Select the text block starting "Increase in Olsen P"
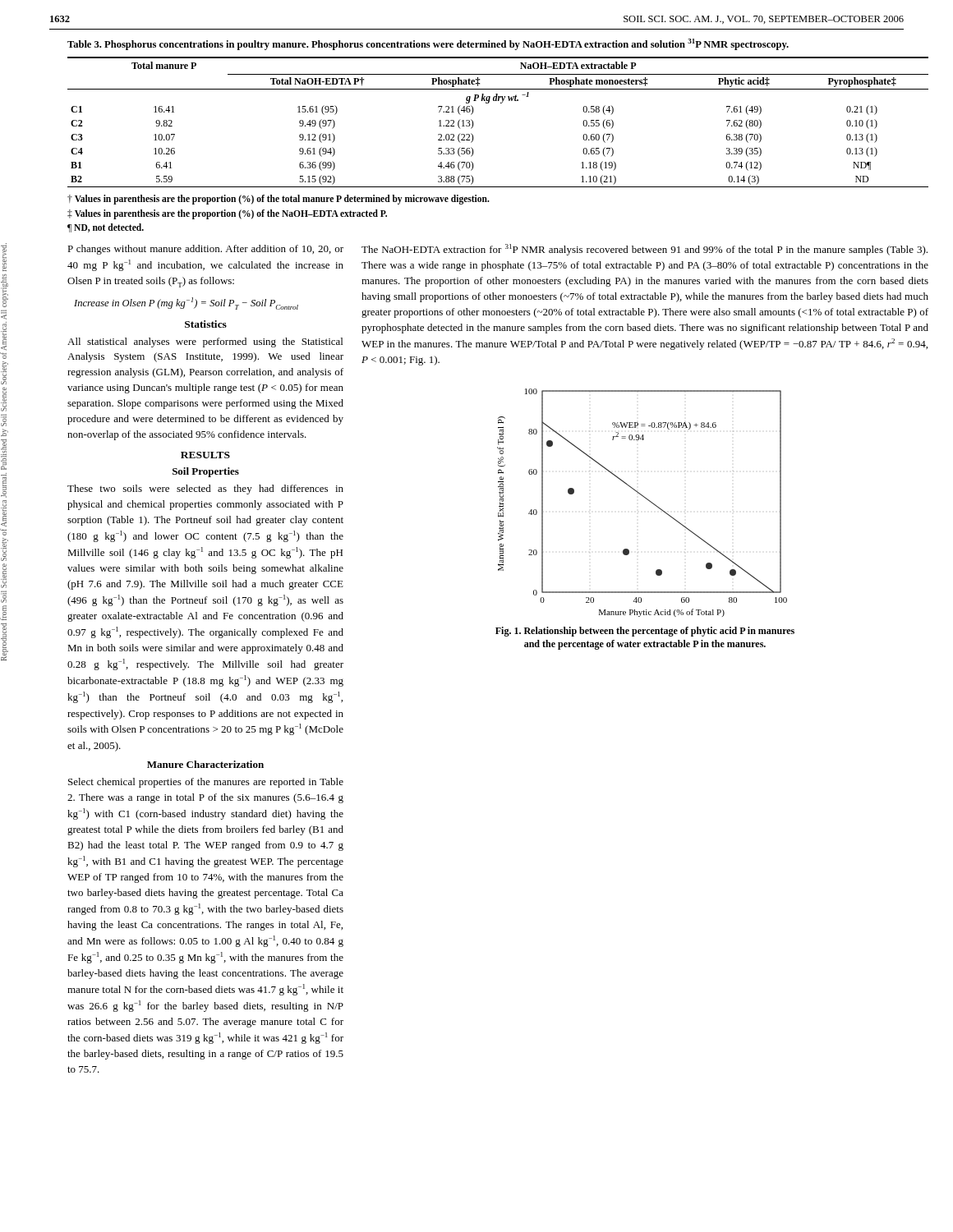Image resolution: width=953 pixels, height=1232 pixels. 186,303
